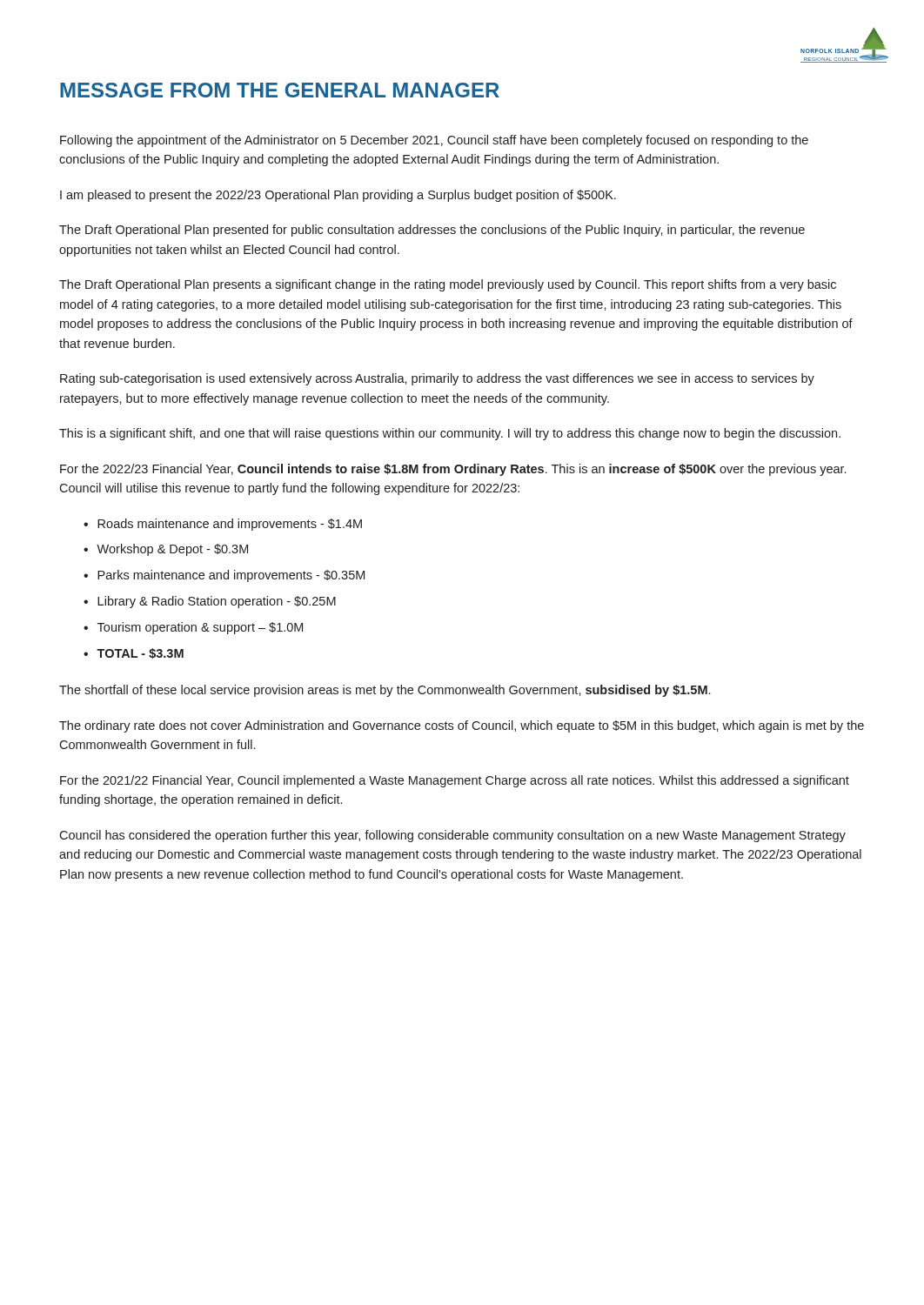This screenshot has width=924, height=1305.
Task: Locate the text block that says "The Draft Operational Plan presents a"
Action: pyautogui.click(x=456, y=314)
